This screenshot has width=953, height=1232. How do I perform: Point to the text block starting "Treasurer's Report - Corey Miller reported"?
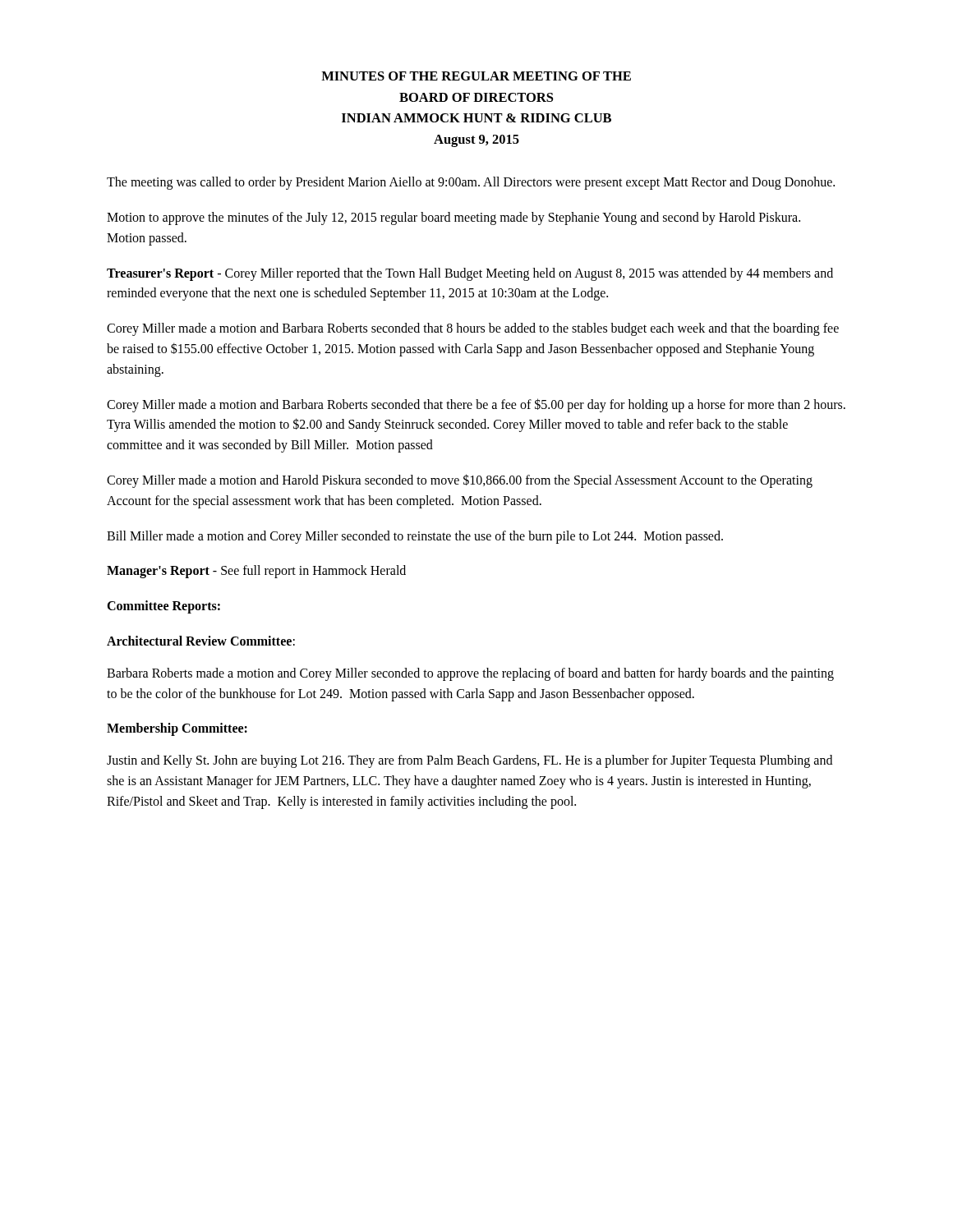coord(470,283)
